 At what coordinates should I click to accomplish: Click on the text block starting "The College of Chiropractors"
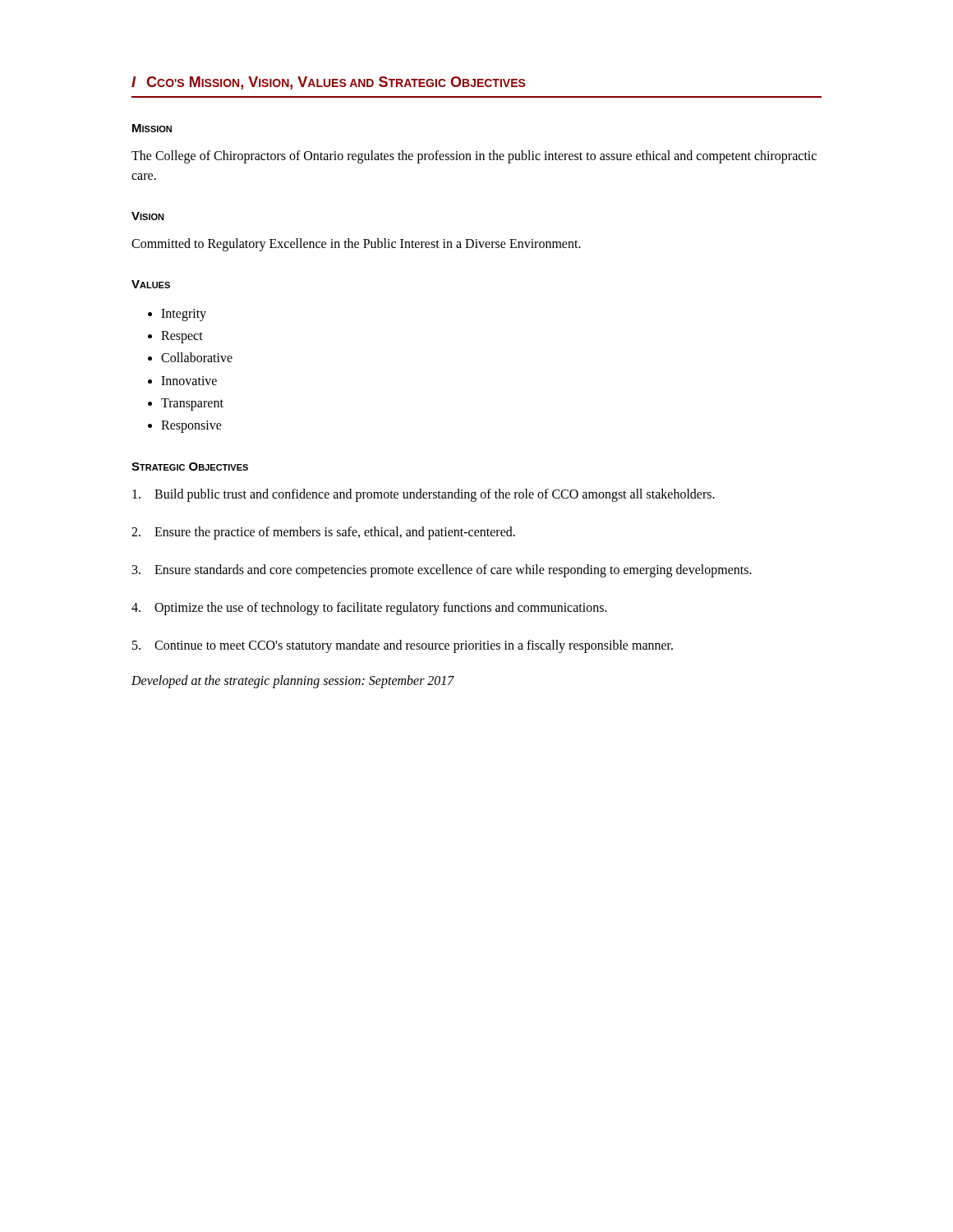pyautogui.click(x=476, y=166)
